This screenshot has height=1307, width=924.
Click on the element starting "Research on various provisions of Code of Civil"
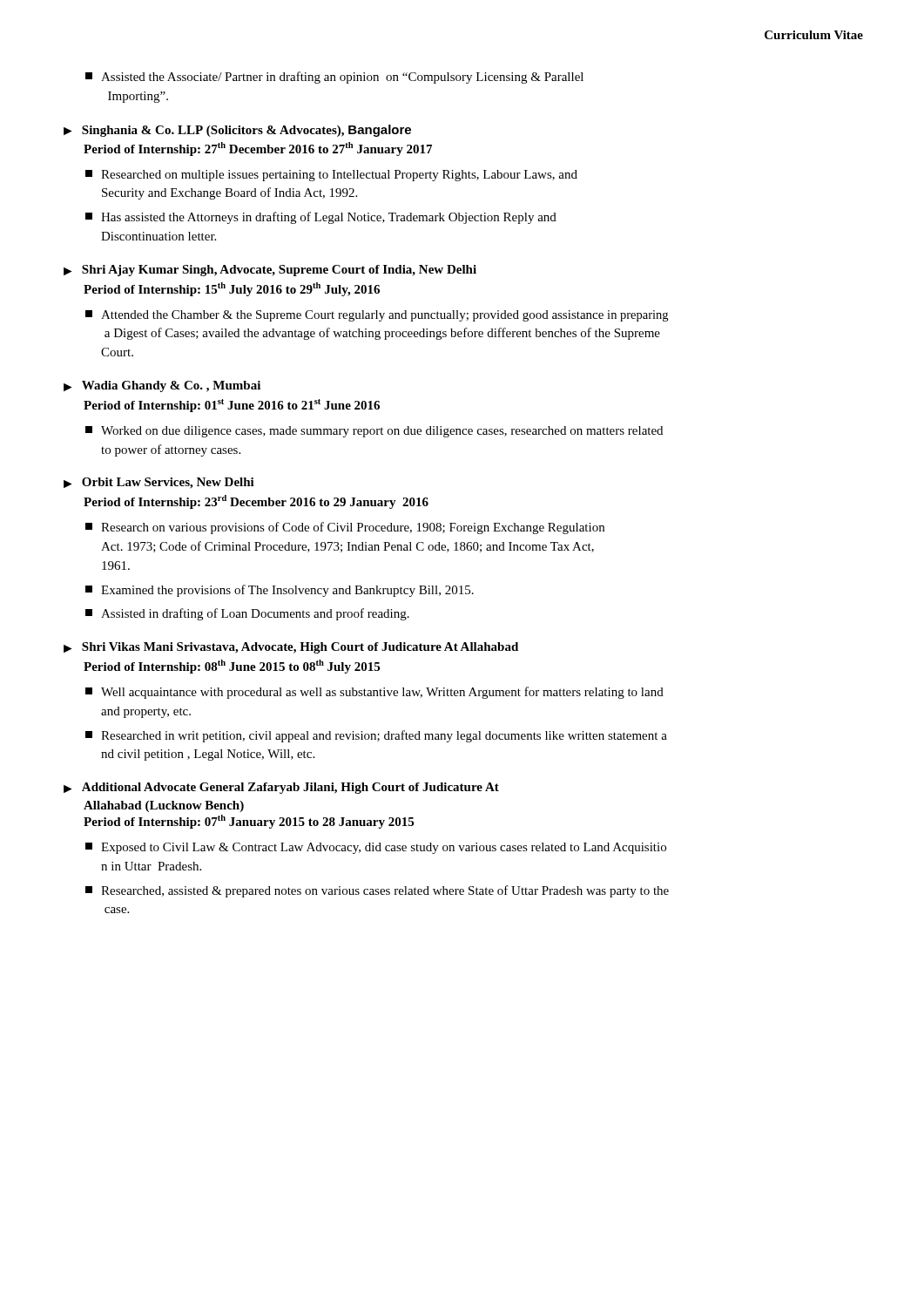pyautogui.click(x=345, y=547)
